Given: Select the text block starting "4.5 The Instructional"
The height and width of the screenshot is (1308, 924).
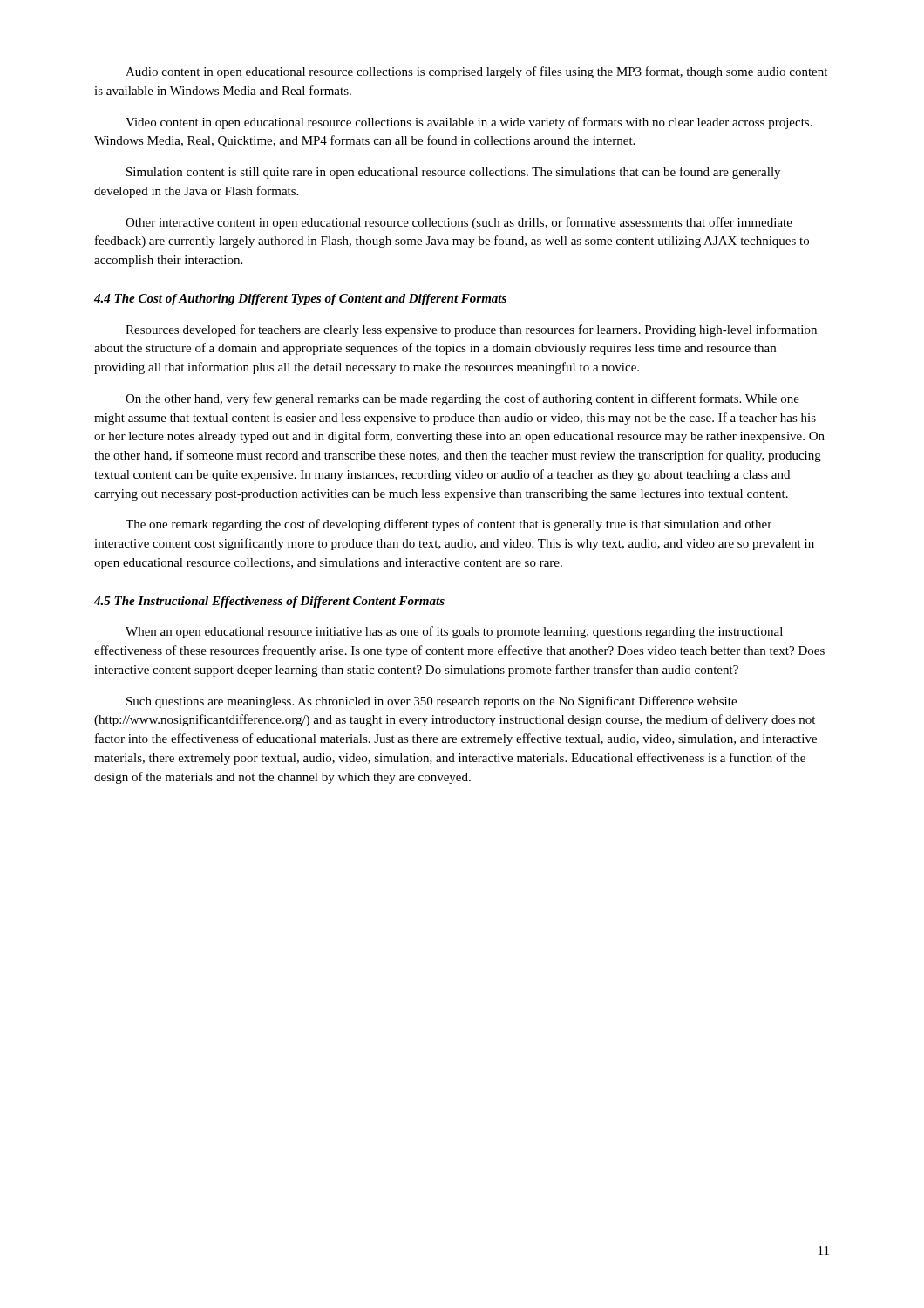Looking at the screenshot, I should click(269, 600).
